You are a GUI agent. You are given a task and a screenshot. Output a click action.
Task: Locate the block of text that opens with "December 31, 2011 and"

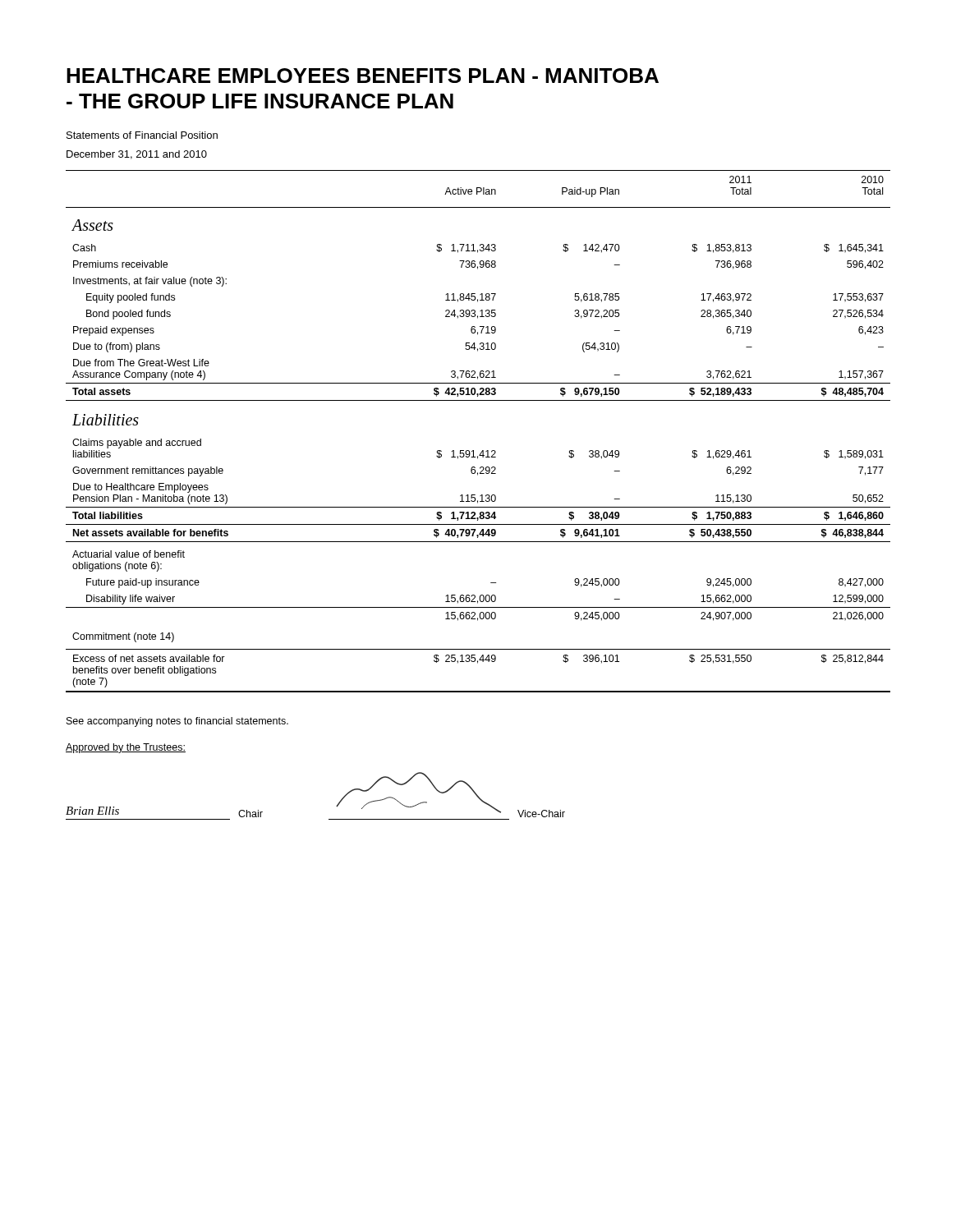(x=136, y=154)
